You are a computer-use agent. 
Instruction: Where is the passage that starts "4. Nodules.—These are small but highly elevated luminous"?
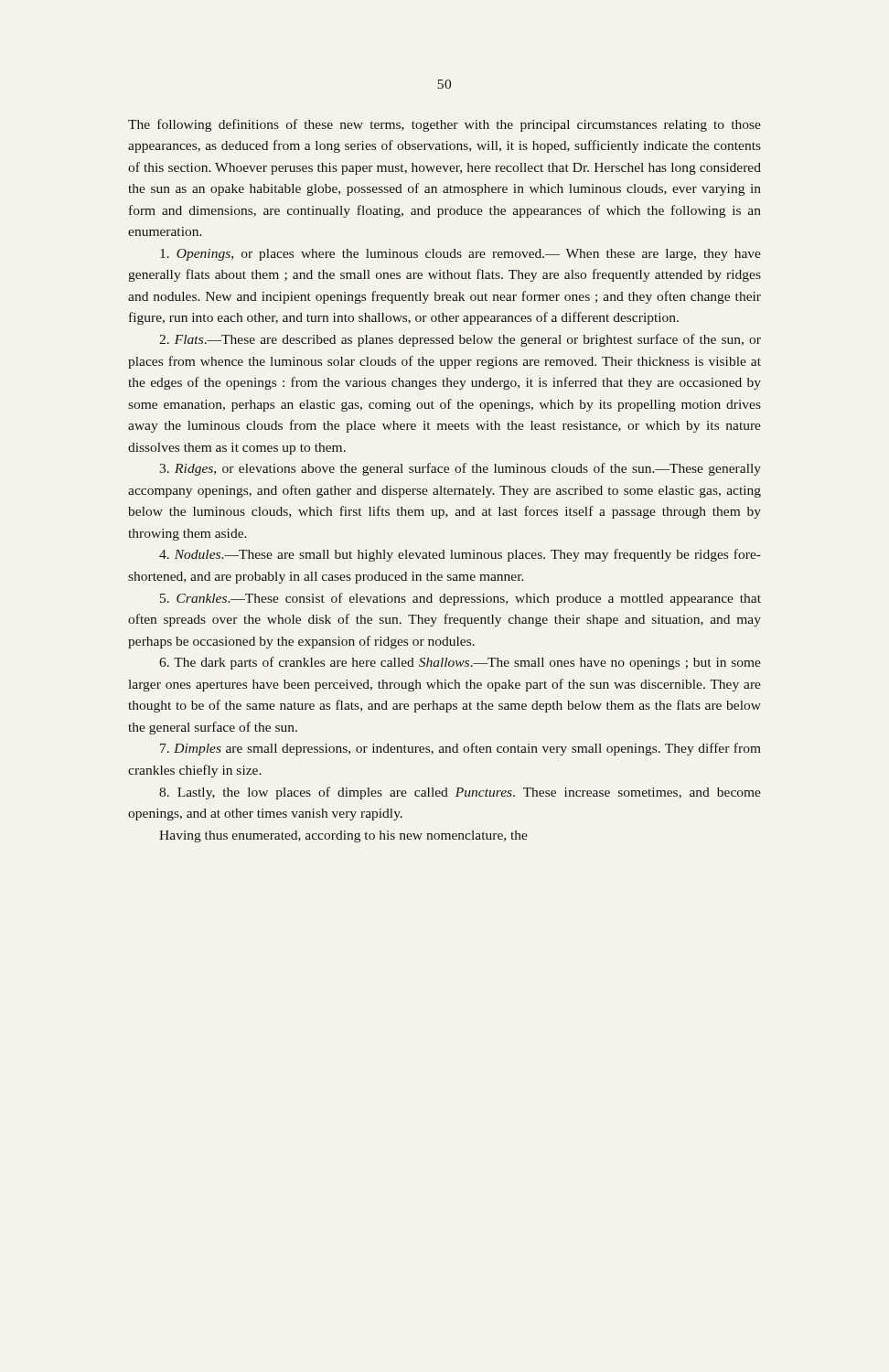pyautogui.click(x=444, y=565)
